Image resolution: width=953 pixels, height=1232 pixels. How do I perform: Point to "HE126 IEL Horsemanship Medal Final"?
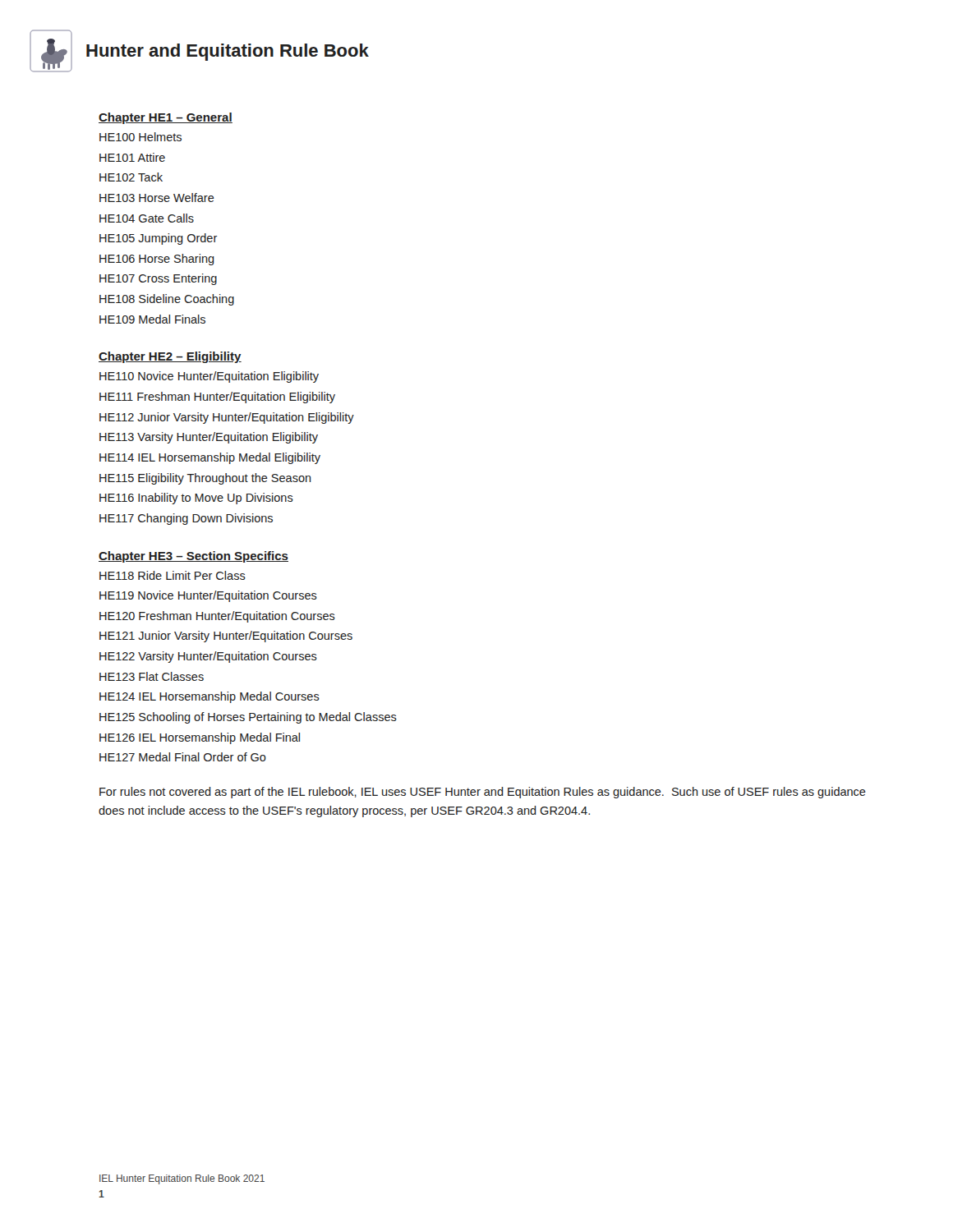200,737
